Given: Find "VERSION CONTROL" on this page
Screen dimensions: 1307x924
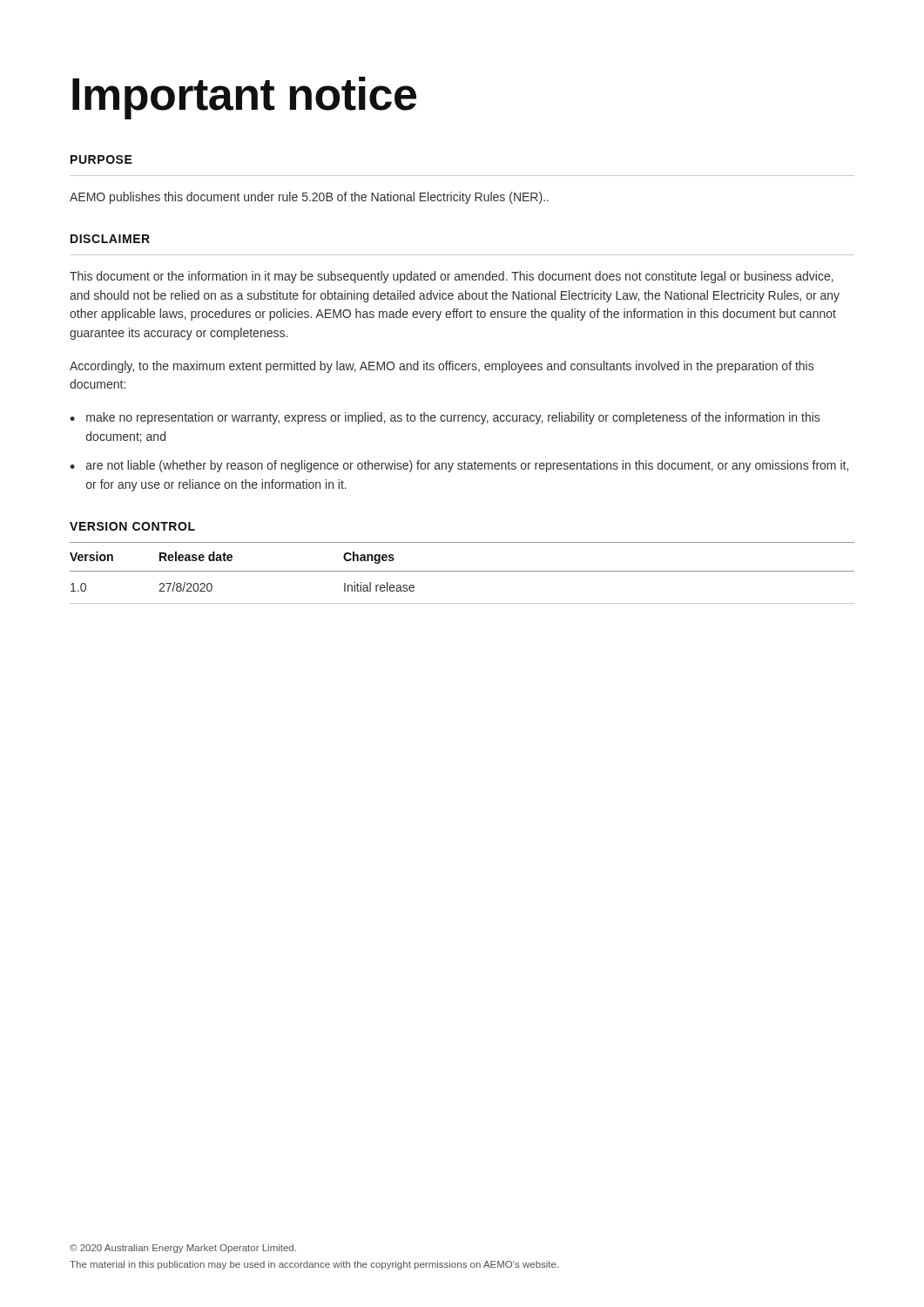Looking at the screenshot, I should (132, 526).
